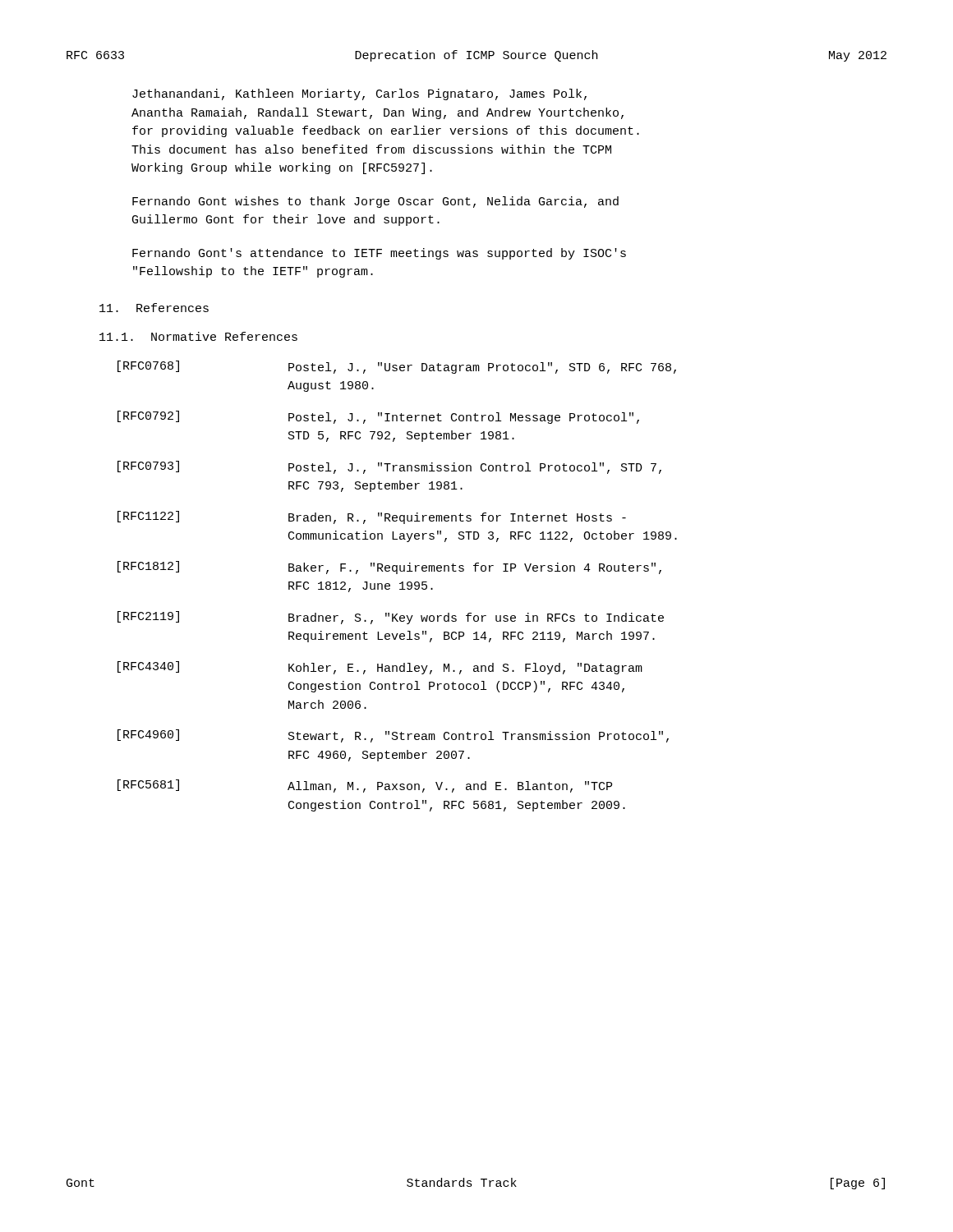Click the passage that begins "Fernando Gont wishes to thank Jorge Oscar"
Screen dimensions: 1232x953
click(x=375, y=211)
